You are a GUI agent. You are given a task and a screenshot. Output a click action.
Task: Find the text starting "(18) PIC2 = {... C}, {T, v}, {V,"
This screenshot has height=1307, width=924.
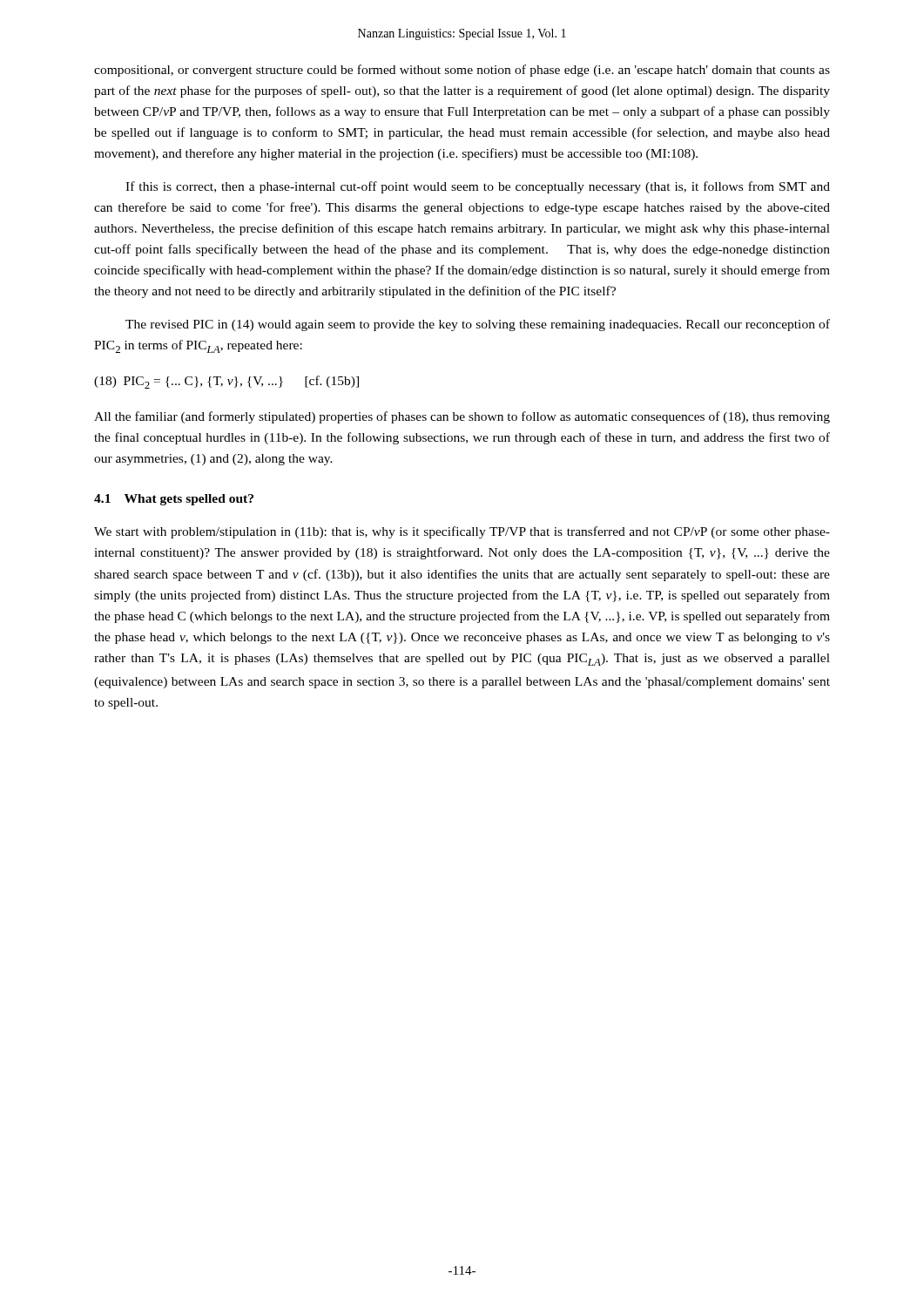click(x=227, y=382)
